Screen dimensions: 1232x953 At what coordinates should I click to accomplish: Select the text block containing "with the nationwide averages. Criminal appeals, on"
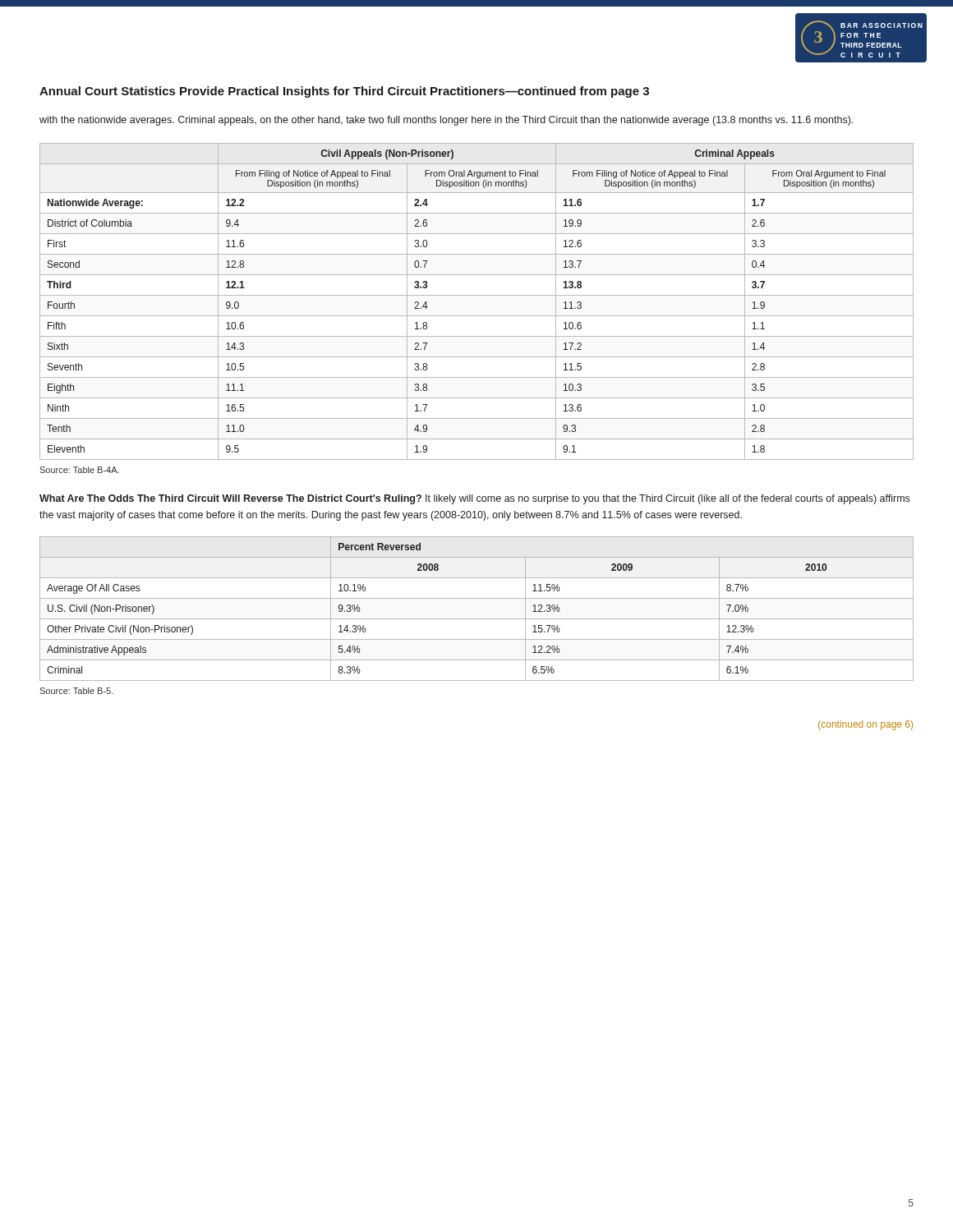click(447, 120)
